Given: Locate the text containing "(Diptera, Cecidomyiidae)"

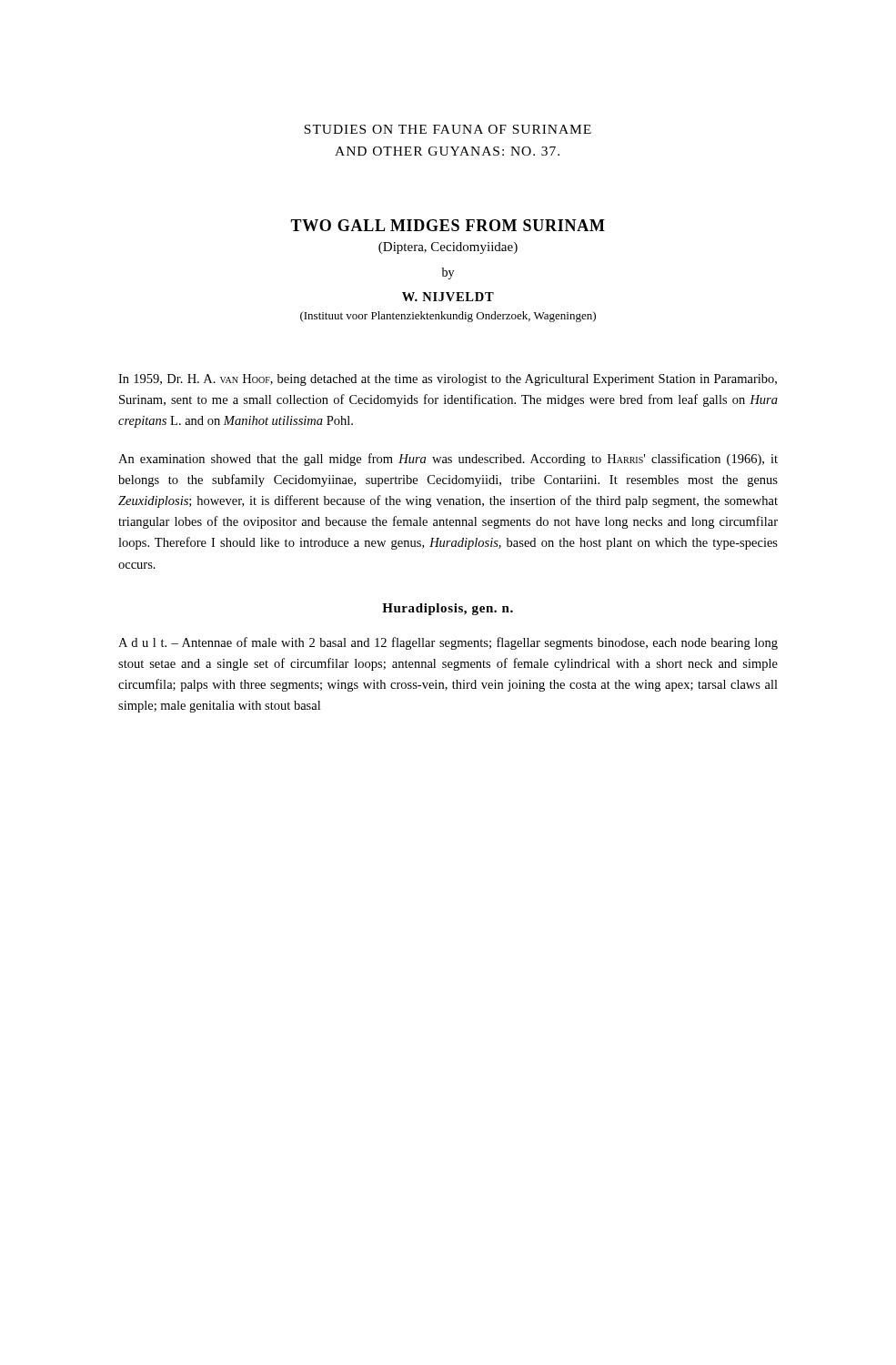Looking at the screenshot, I should point(448,247).
